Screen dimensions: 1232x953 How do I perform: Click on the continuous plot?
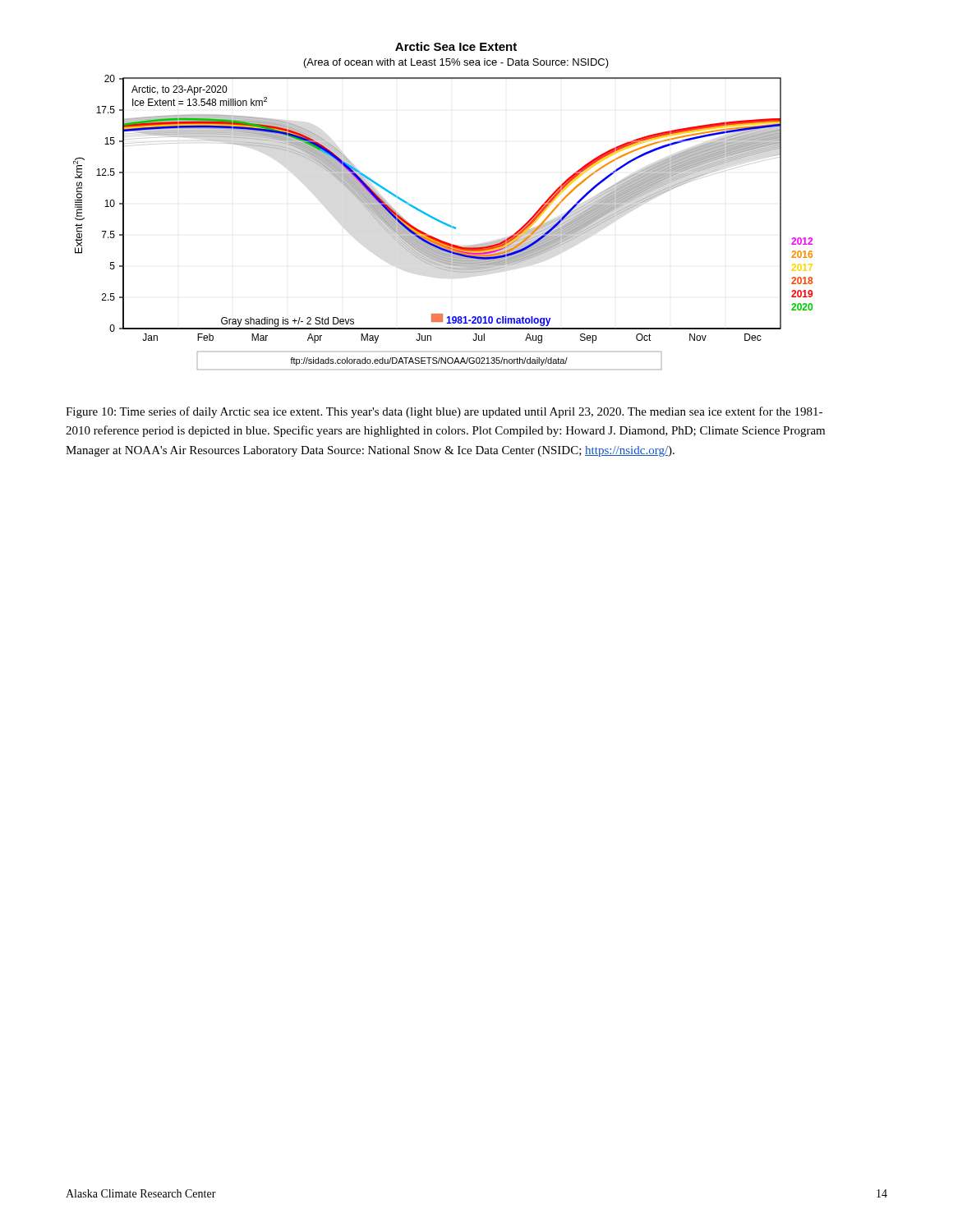456,214
